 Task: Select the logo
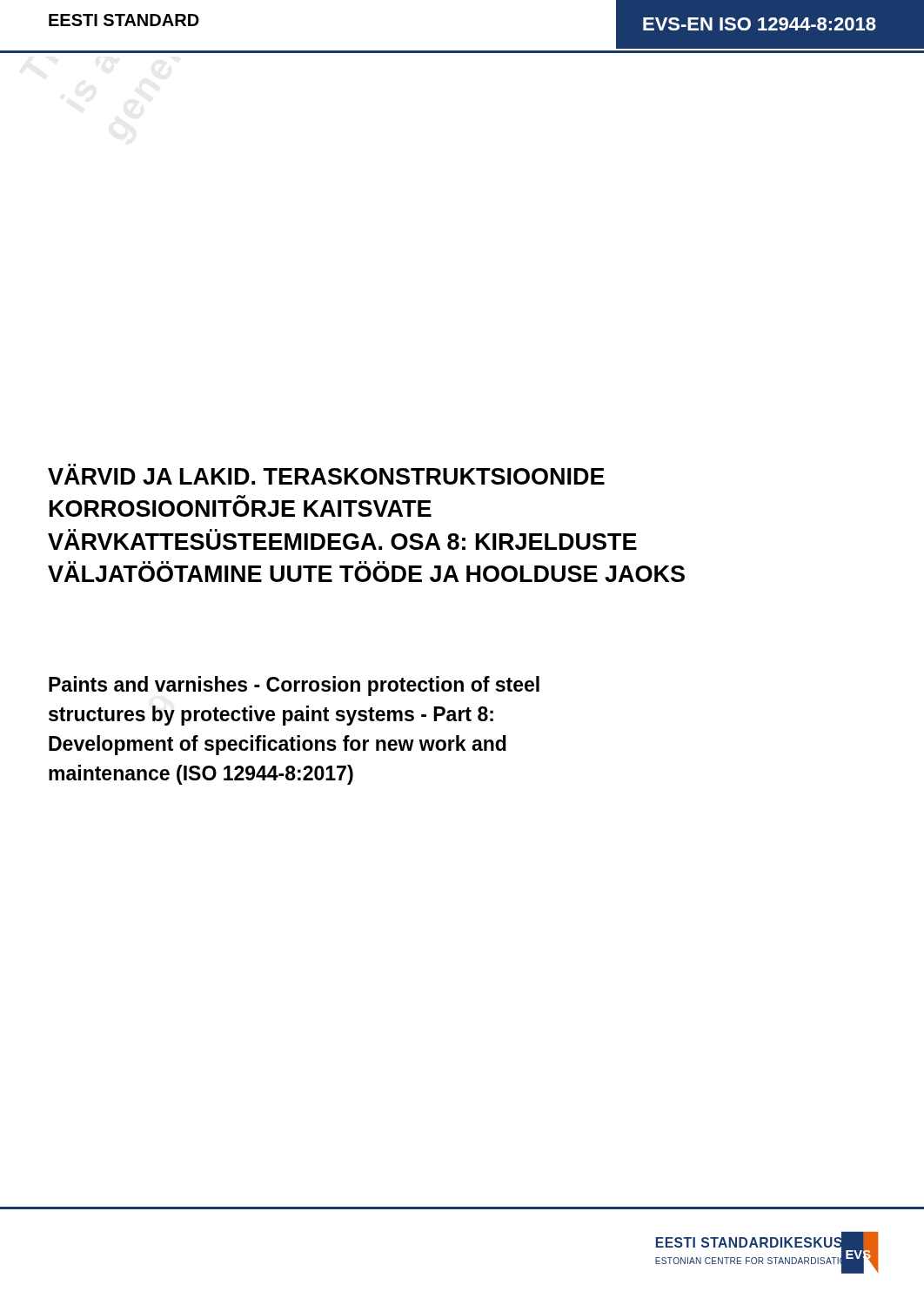pos(767,1258)
